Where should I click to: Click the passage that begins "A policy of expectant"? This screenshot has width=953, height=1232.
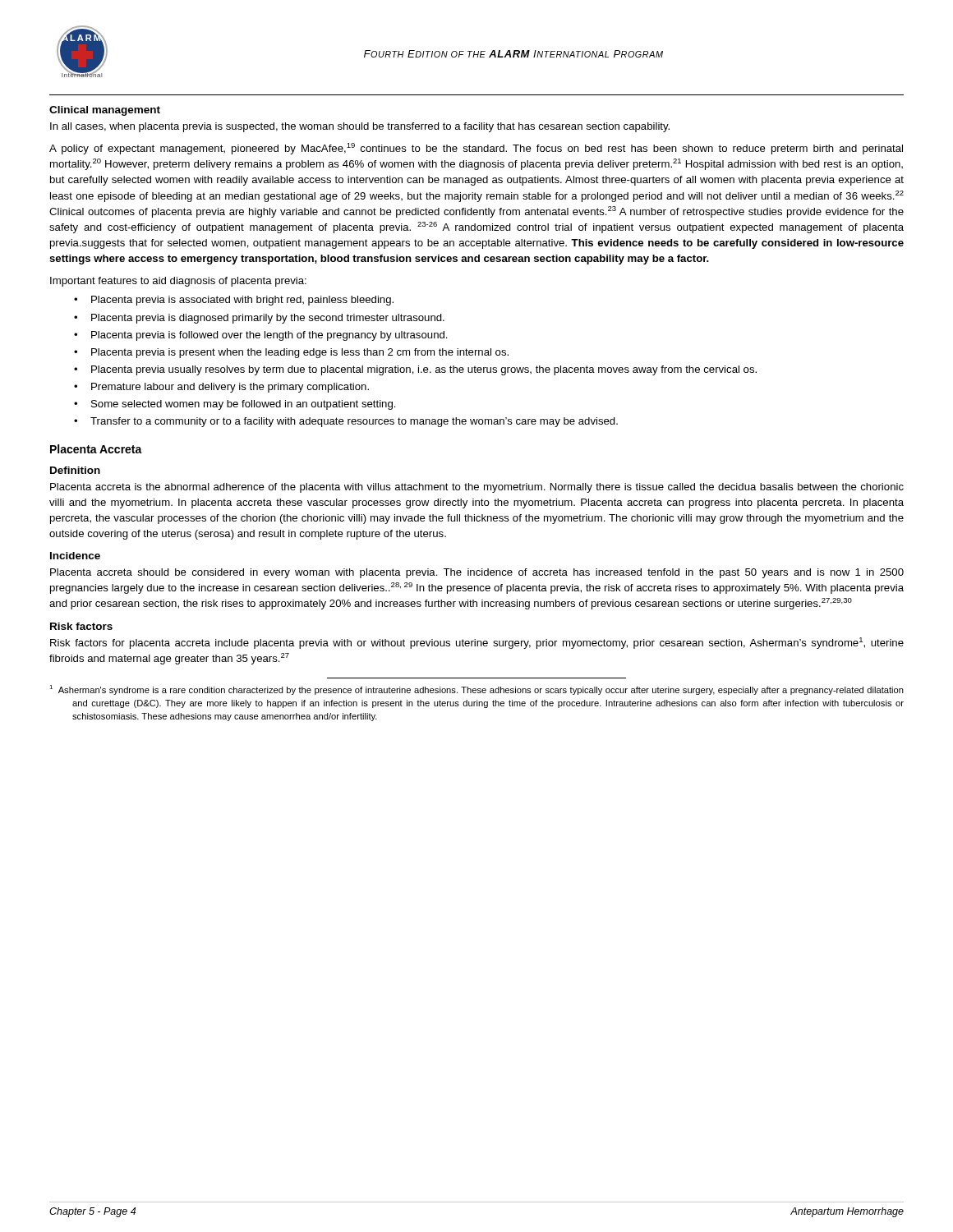point(476,203)
